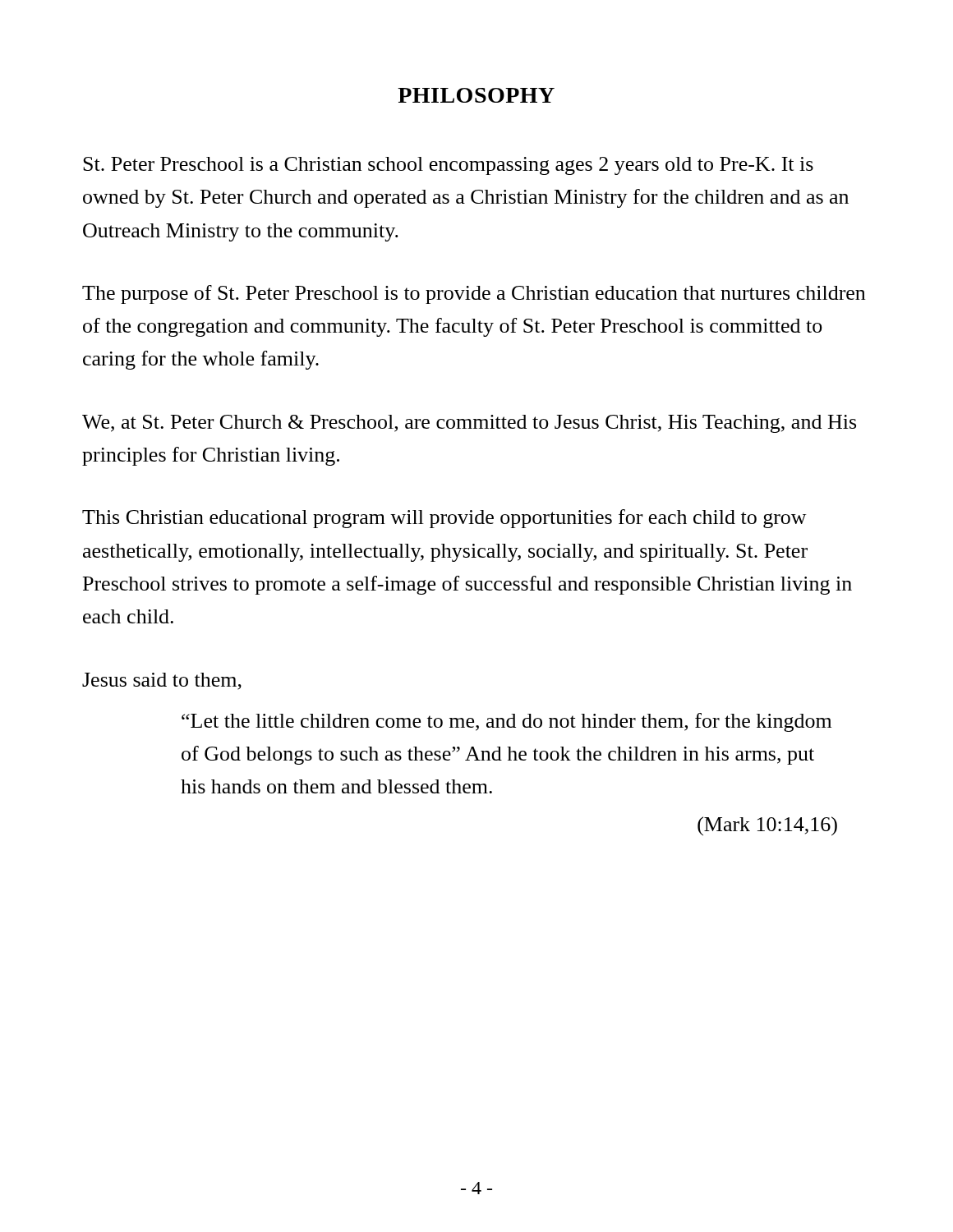Find the text block with the text "The purpose of St. Peter Preschool is"

point(474,326)
